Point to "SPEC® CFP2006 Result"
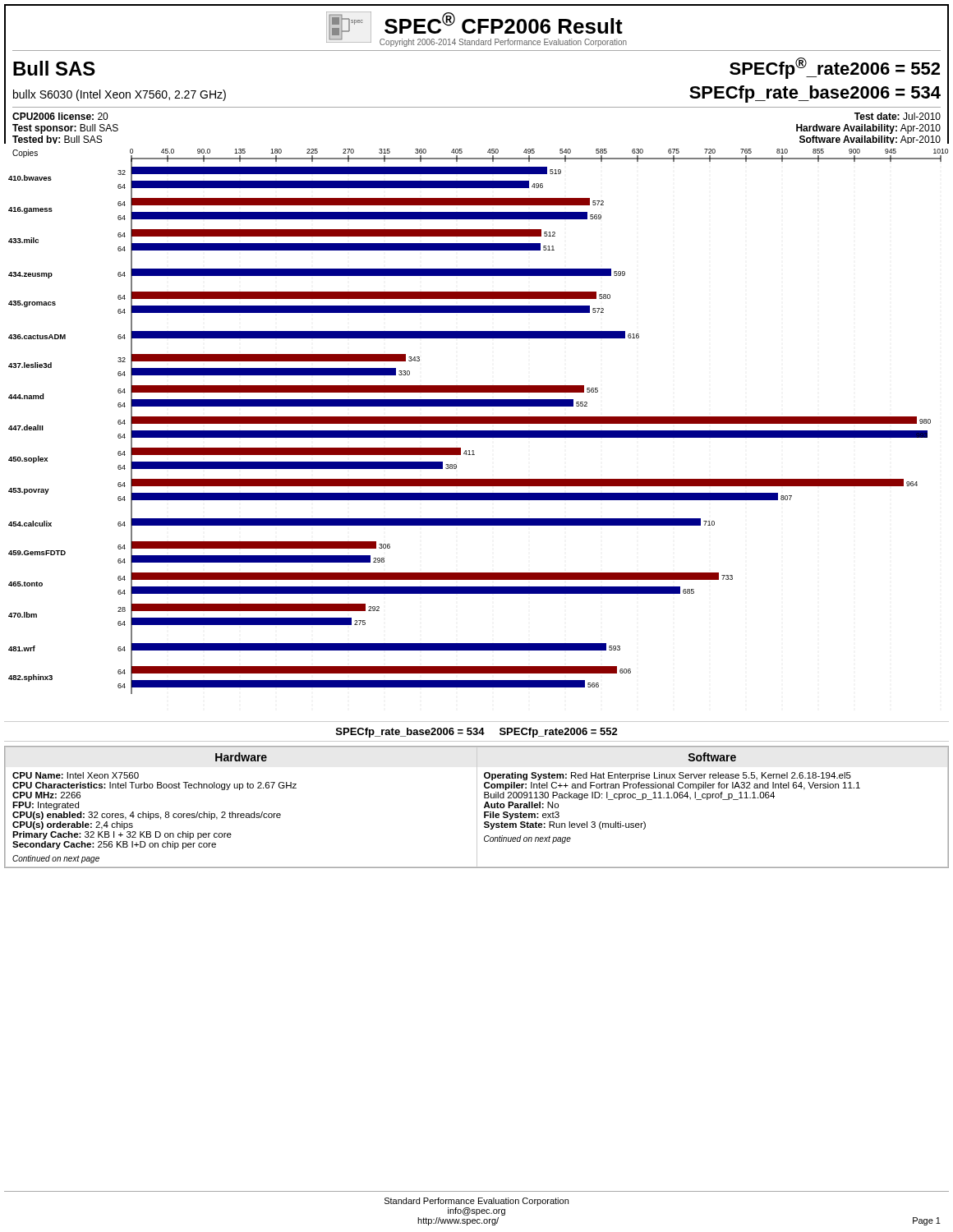953x1232 pixels. 503,24
